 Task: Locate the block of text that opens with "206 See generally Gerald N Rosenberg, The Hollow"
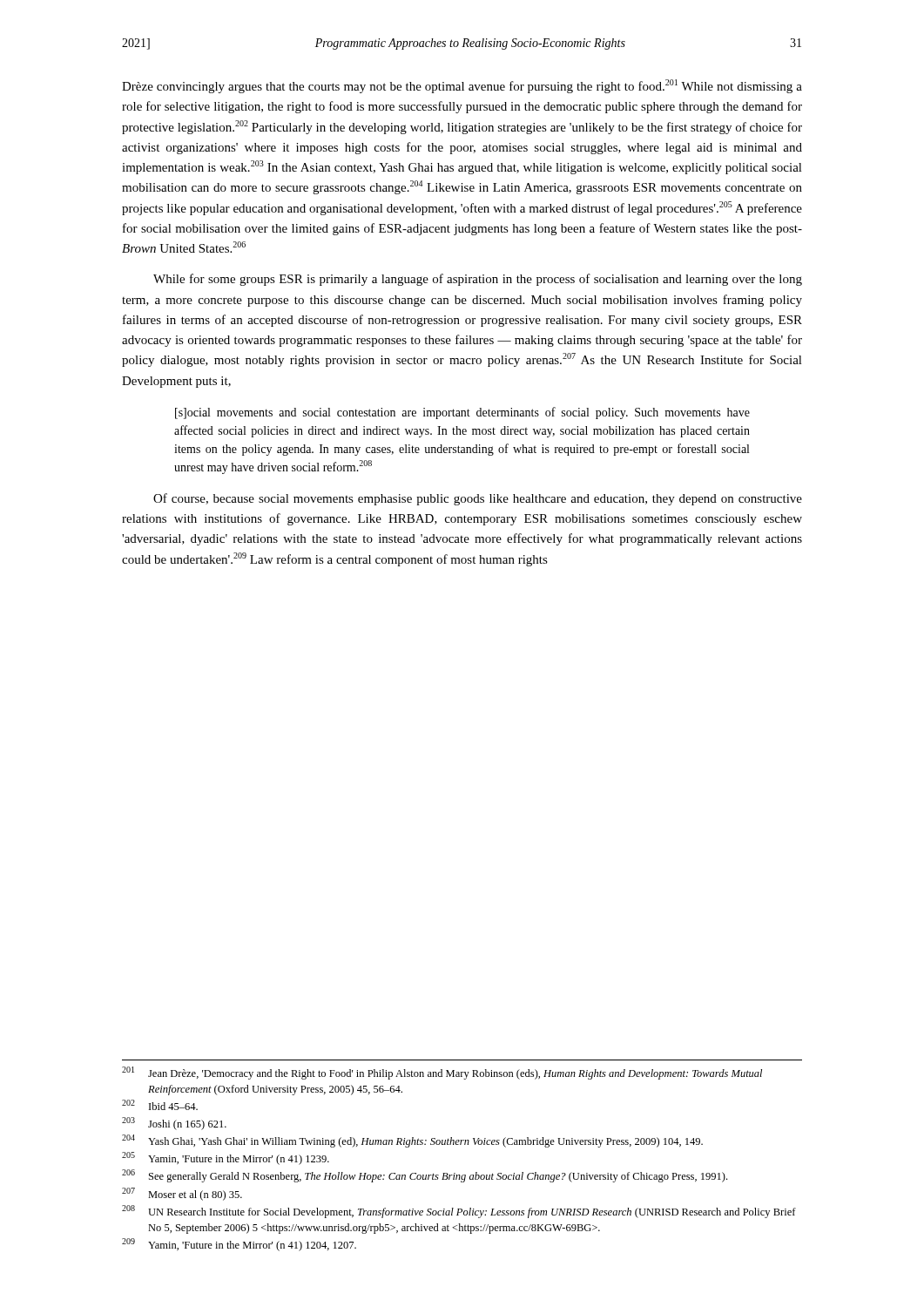(x=425, y=1177)
